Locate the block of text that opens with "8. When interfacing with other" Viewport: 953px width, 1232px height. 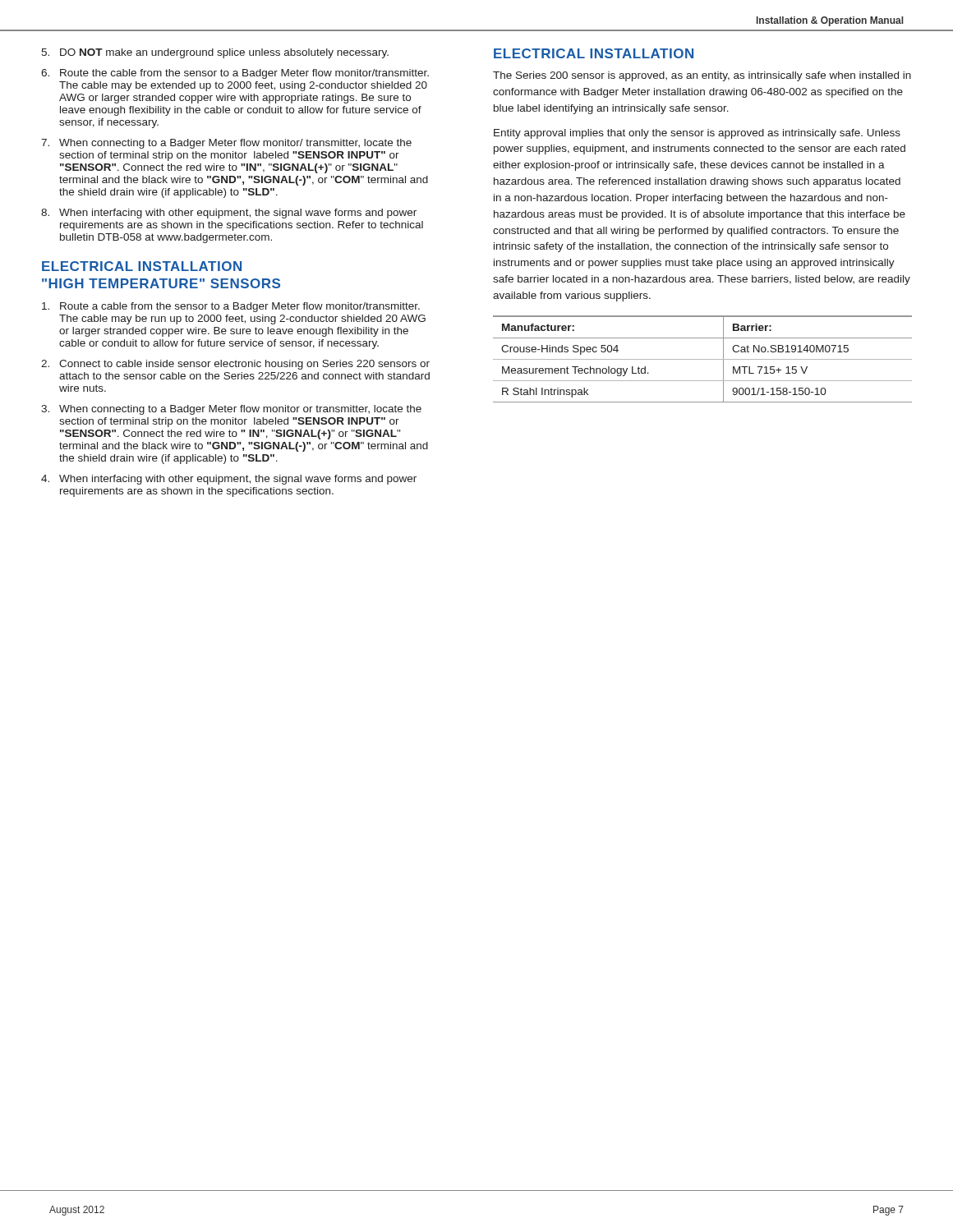pos(238,225)
